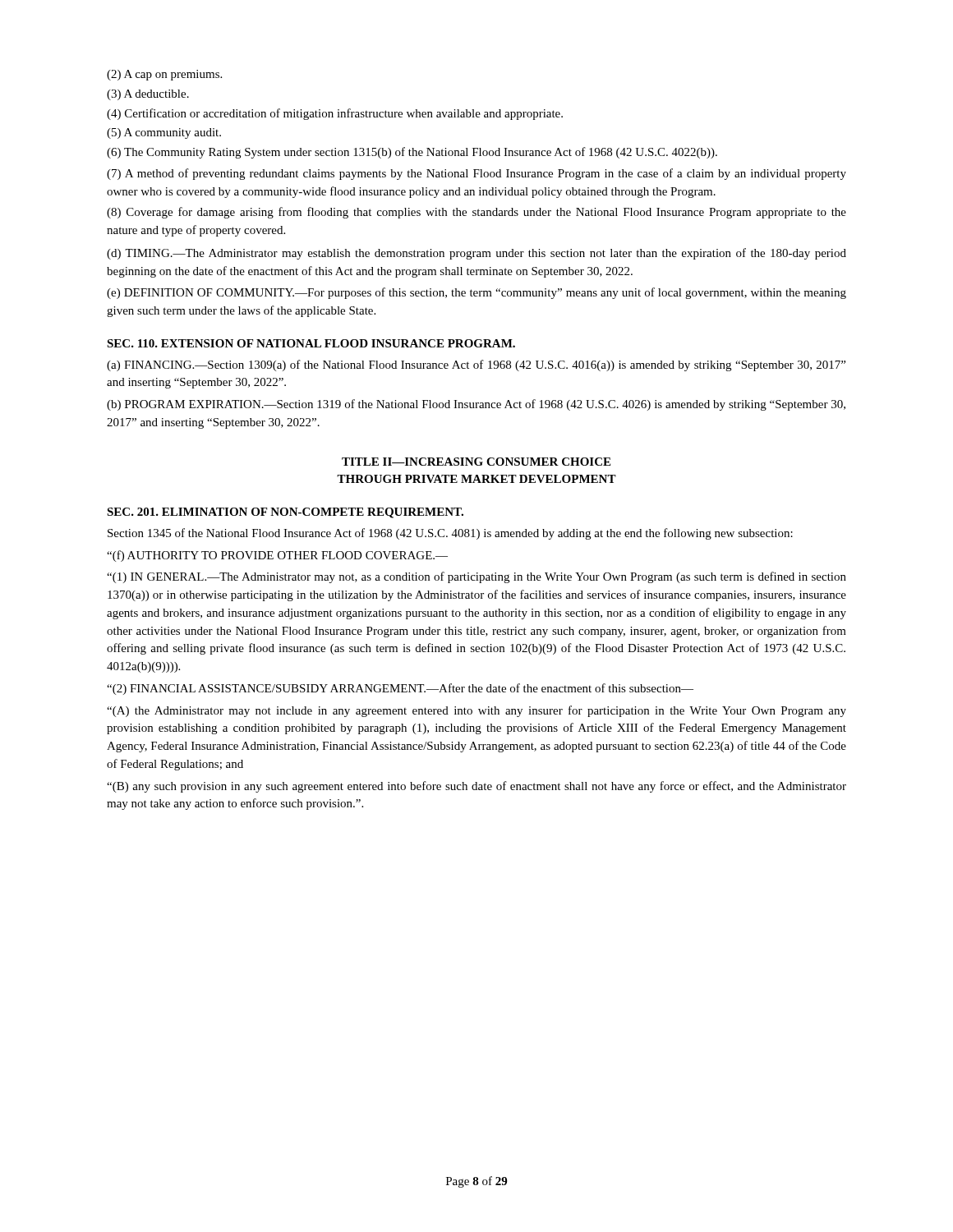Locate the title that opens with "TITLE II—INCREASING CONSUMER"
This screenshot has height=1232, width=953.
(476, 470)
